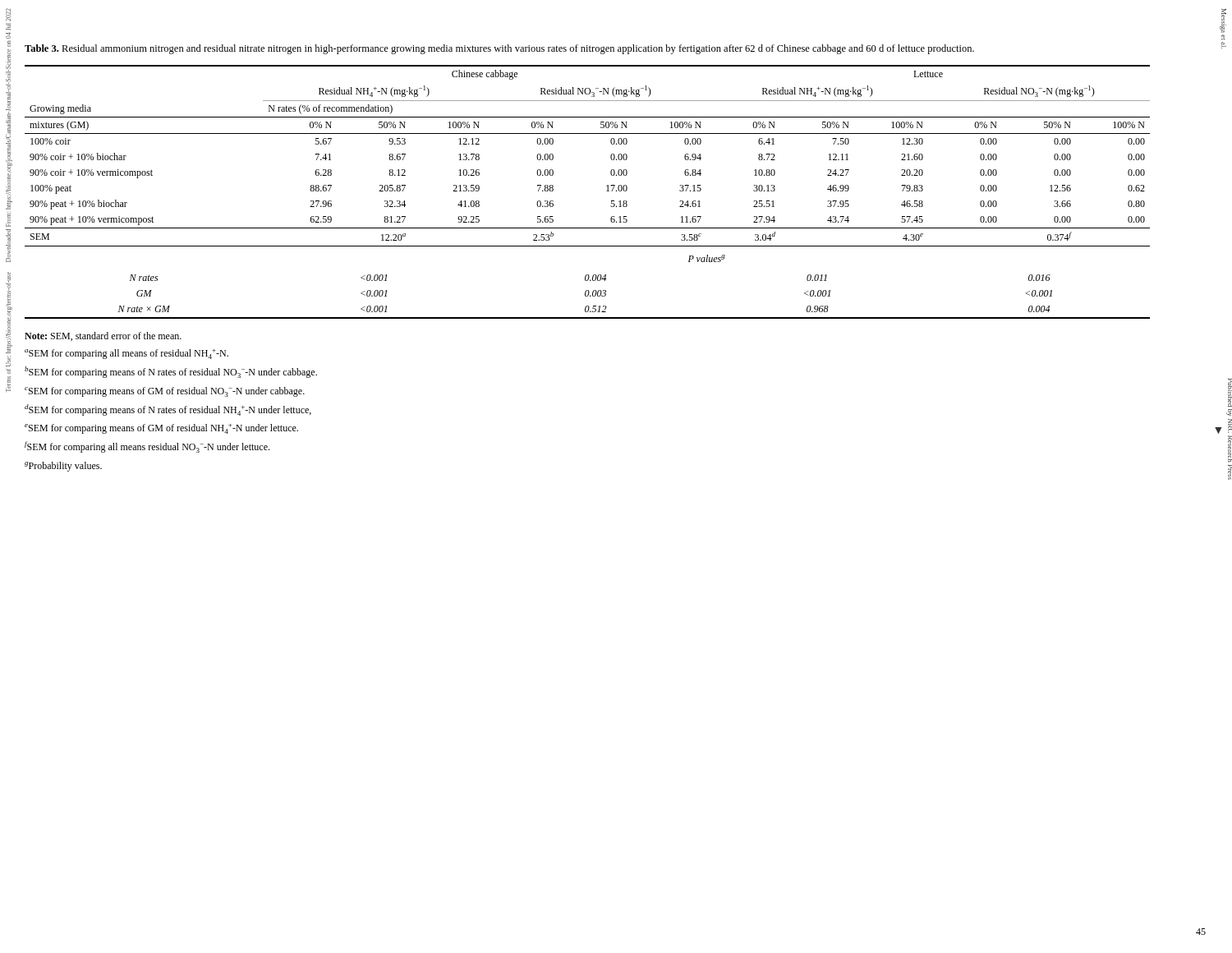Navigate to the text block starting "Table 3. Residual ammonium nitrogen and residual"
Screen dimensions: 953x1232
point(500,48)
